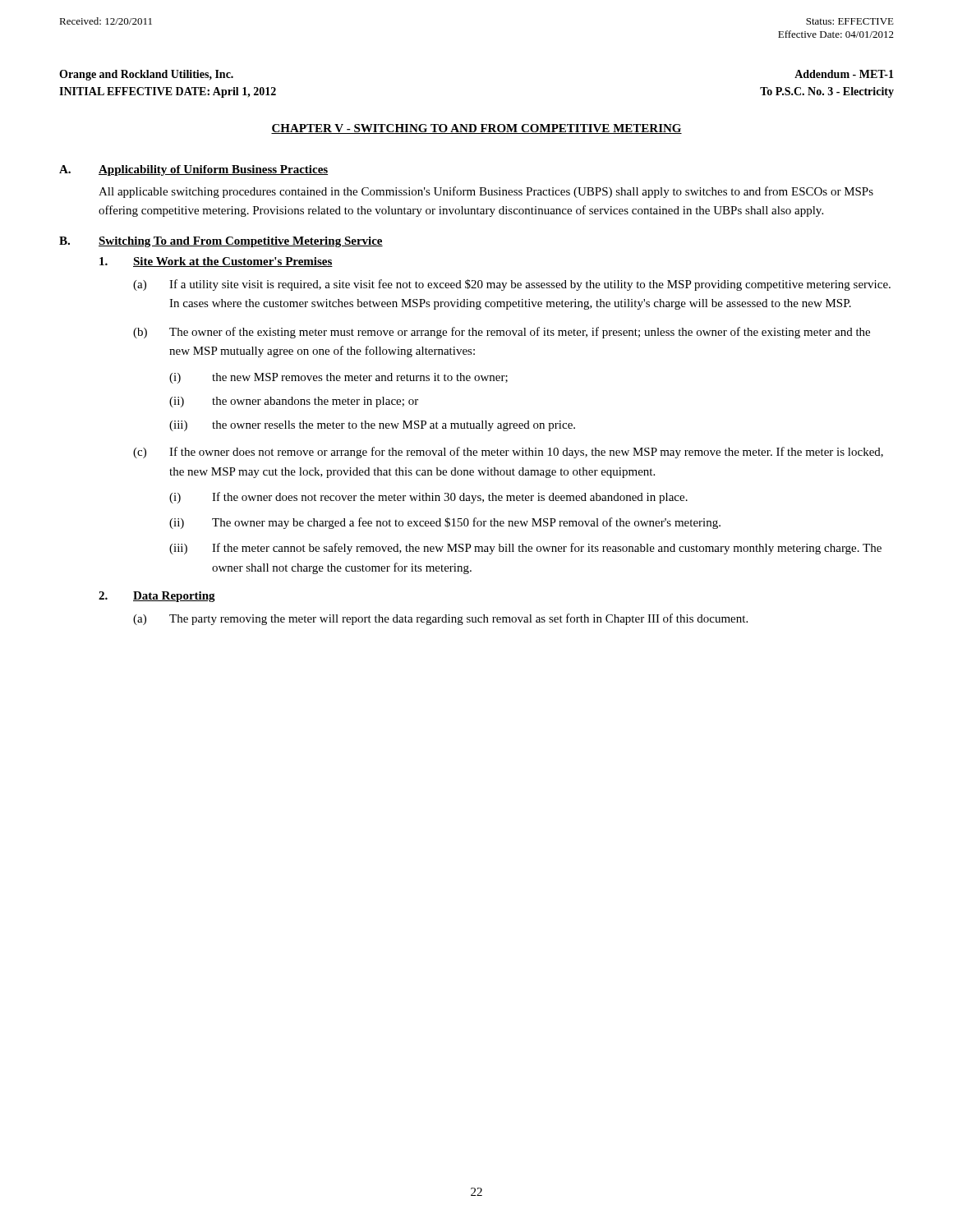This screenshot has width=953, height=1232.
Task: Point to the block beginning "(i) the new MSP removes the meter and"
Action: click(338, 378)
